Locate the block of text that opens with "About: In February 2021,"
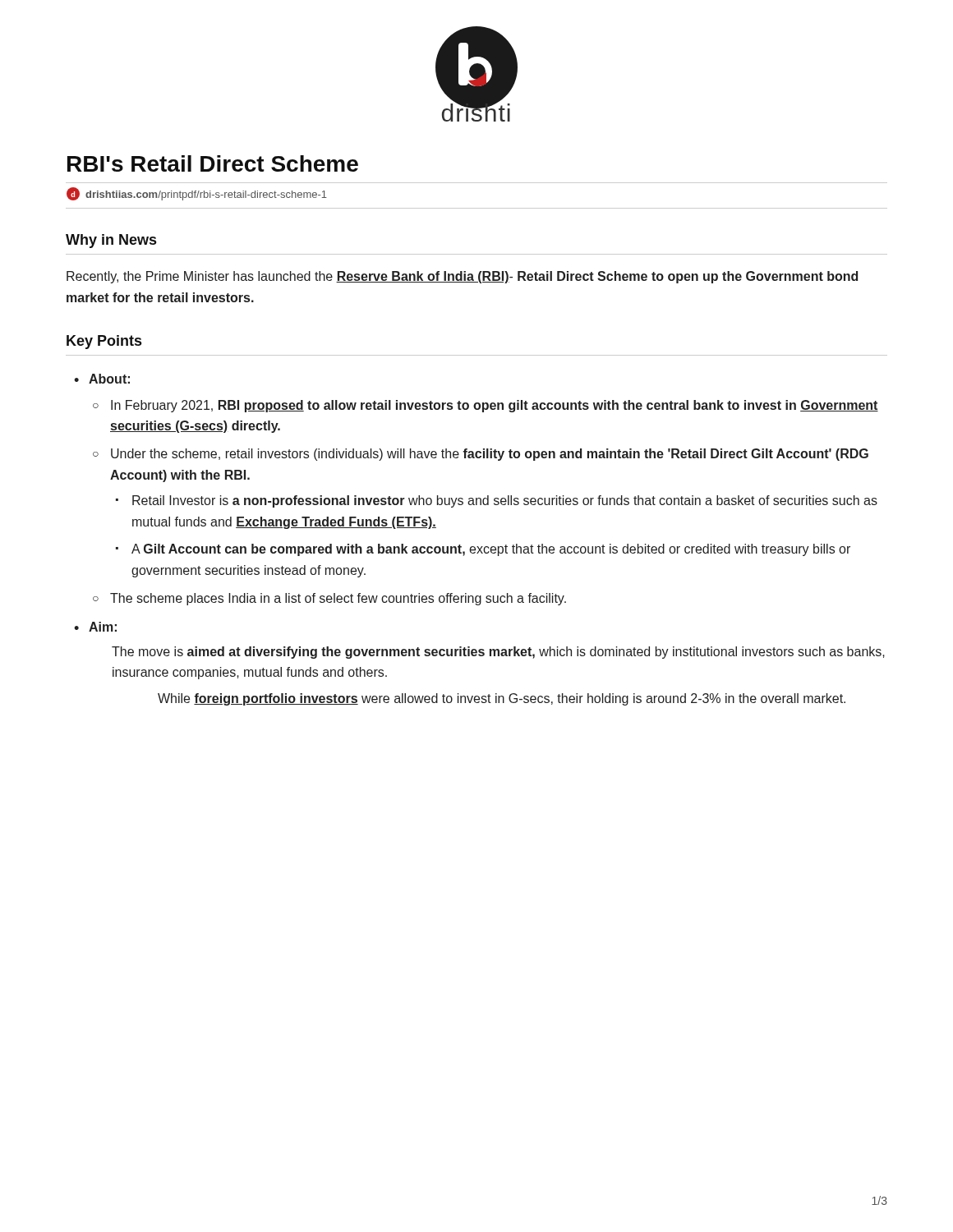Viewport: 953px width, 1232px height. click(x=488, y=490)
